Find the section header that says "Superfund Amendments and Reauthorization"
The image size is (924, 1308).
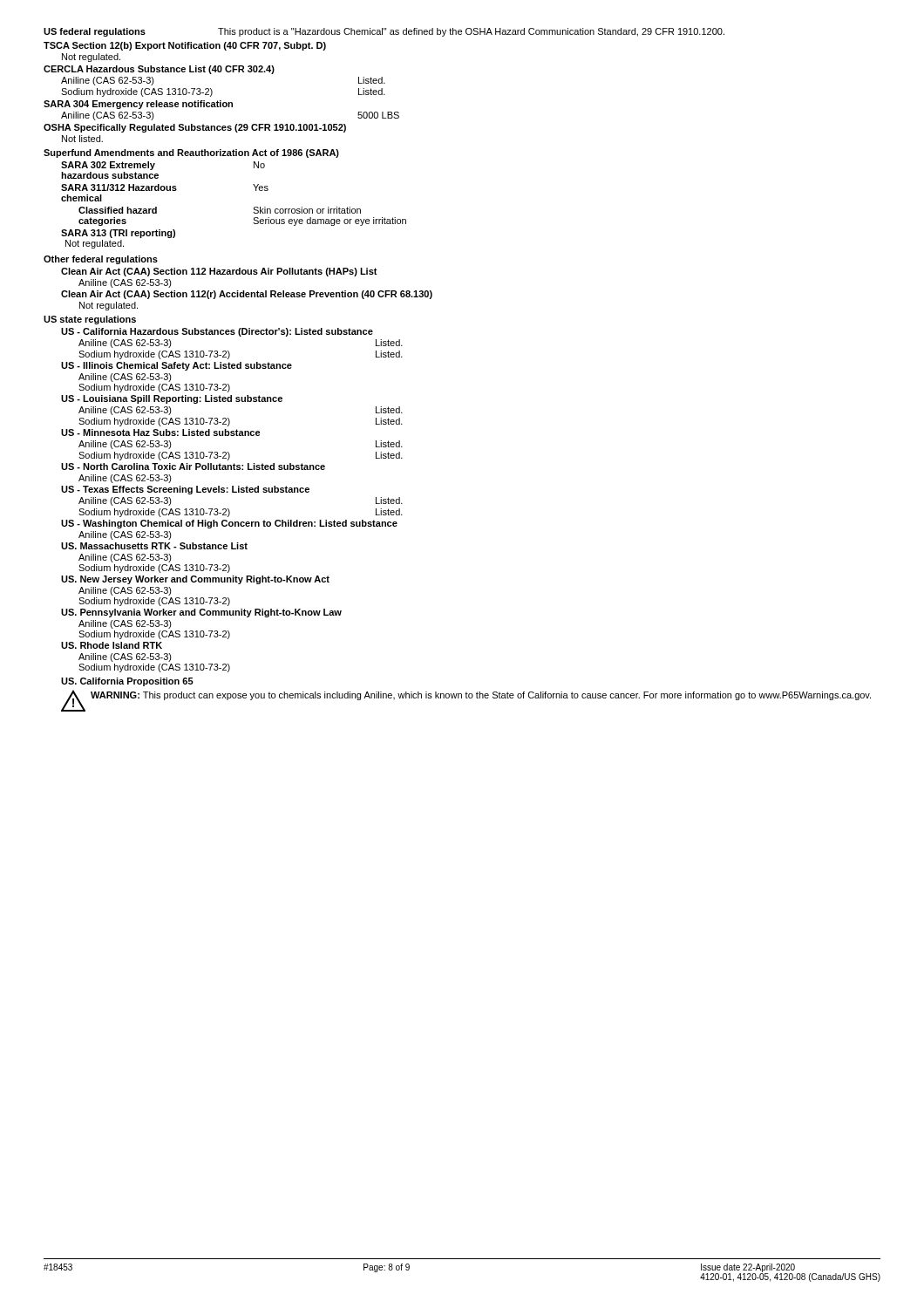tap(191, 153)
